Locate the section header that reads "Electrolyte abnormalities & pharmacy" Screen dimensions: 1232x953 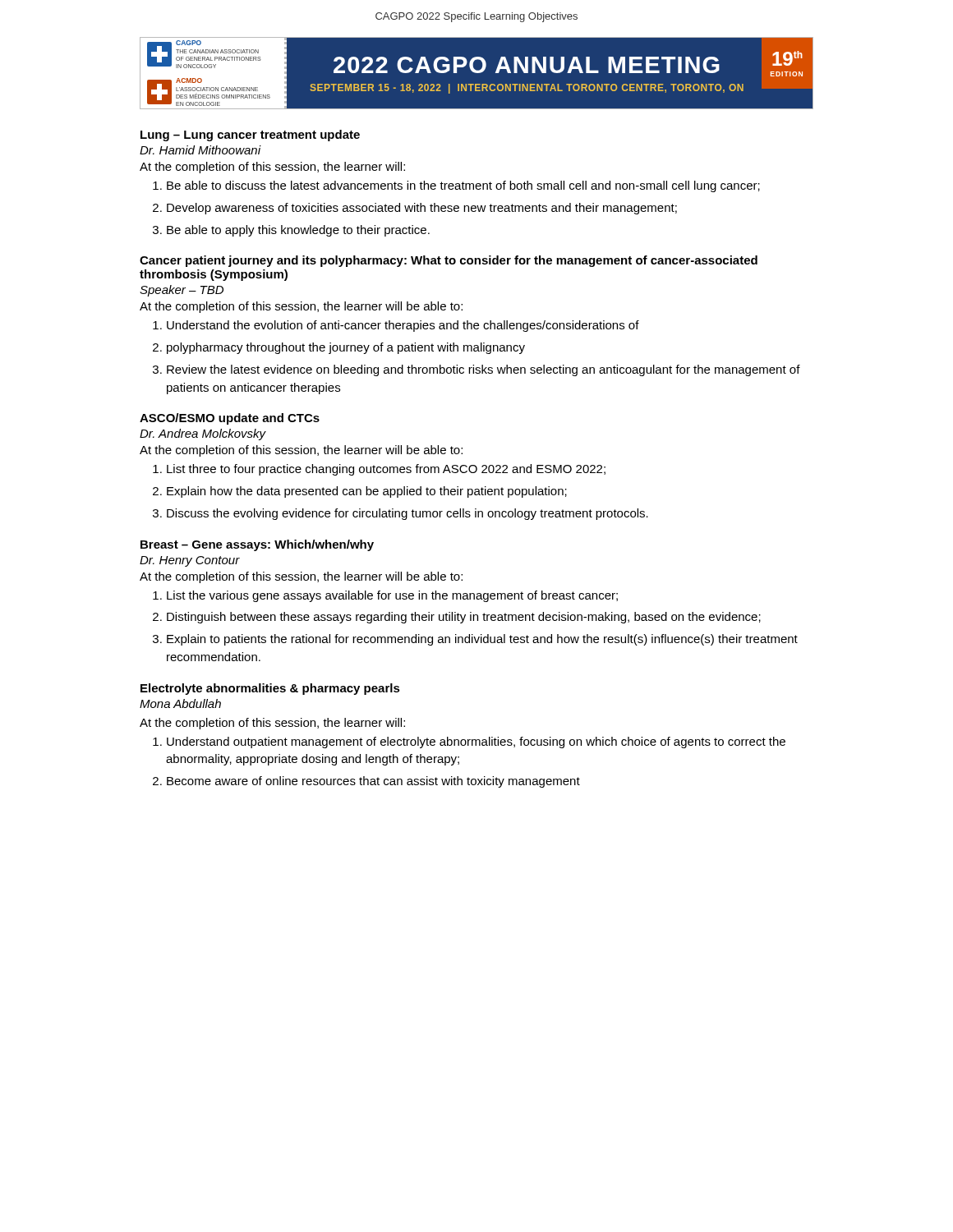click(270, 687)
